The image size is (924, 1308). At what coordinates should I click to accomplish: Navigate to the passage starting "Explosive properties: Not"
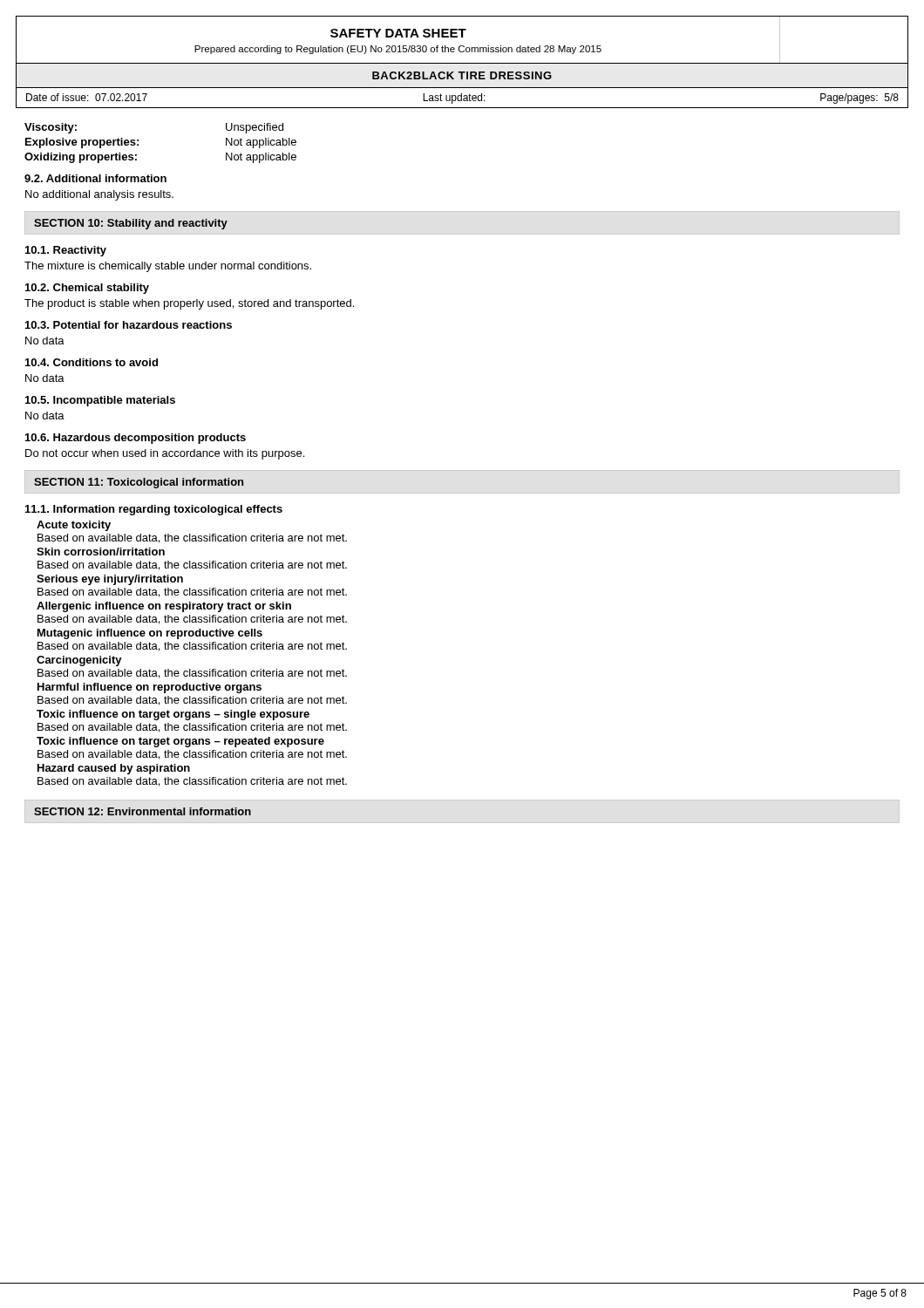(85, 143)
